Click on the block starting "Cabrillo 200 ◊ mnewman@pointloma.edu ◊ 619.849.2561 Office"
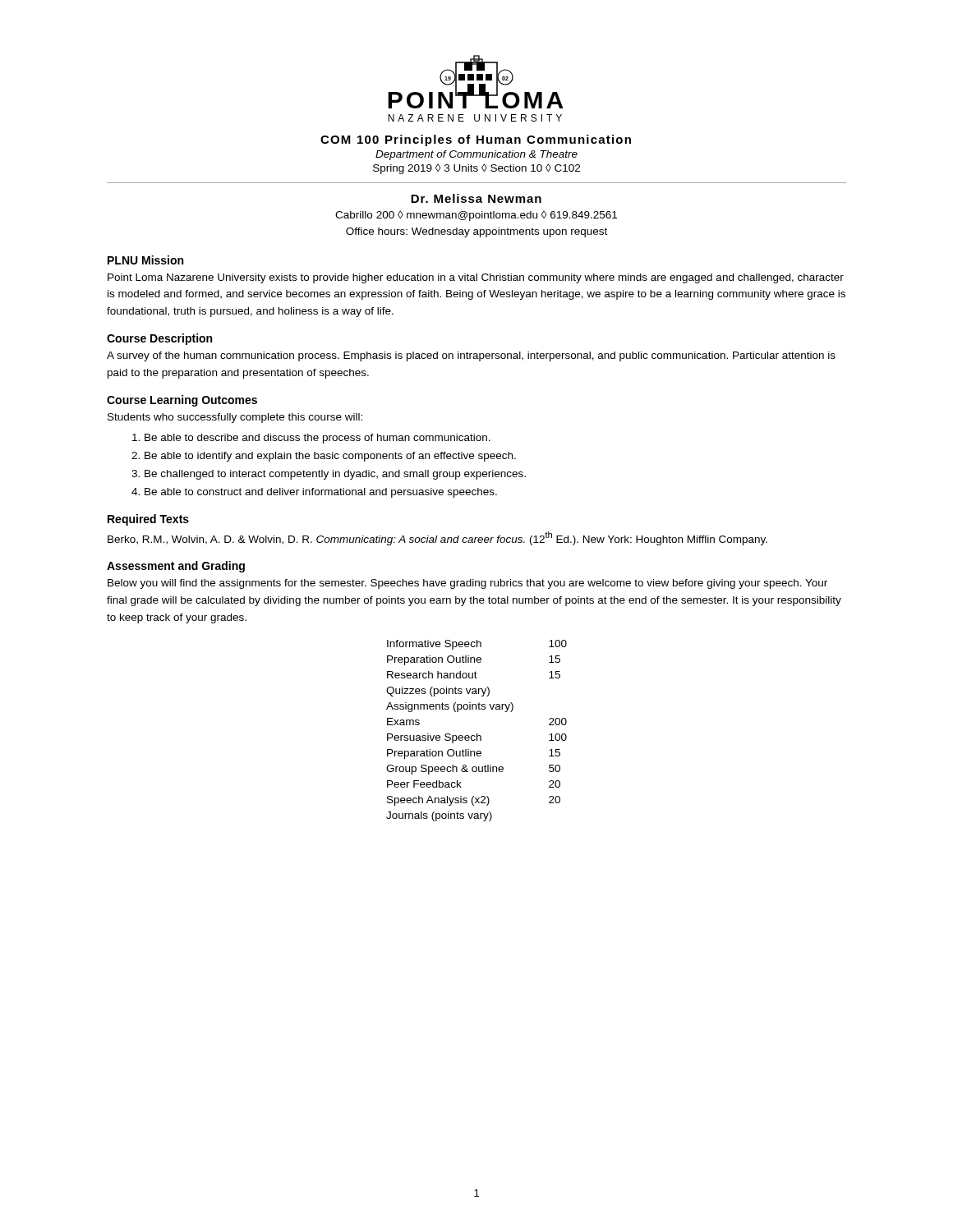The image size is (953, 1232). click(x=476, y=223)
